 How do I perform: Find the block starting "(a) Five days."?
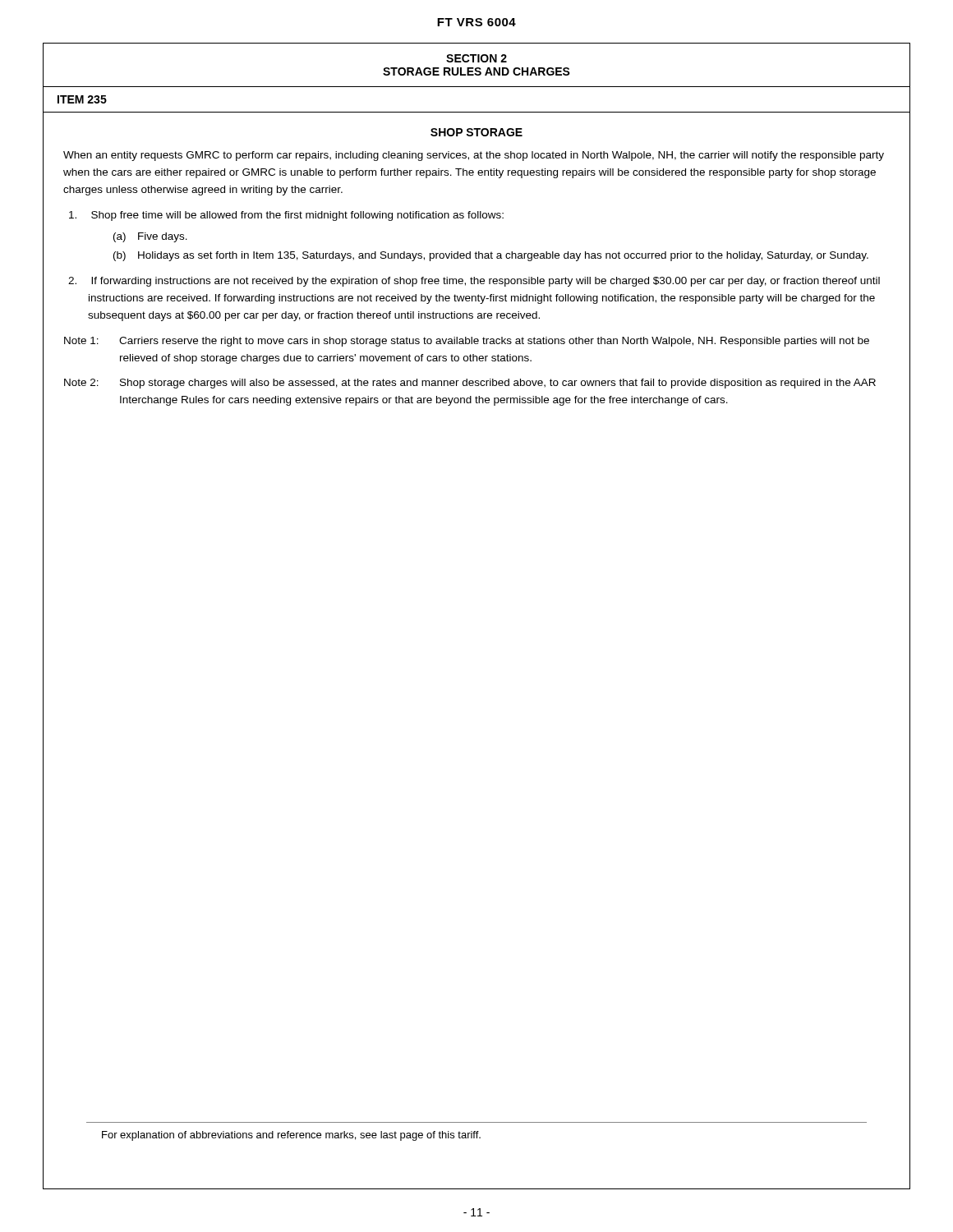pyautogui.click(x=150, y=236)
